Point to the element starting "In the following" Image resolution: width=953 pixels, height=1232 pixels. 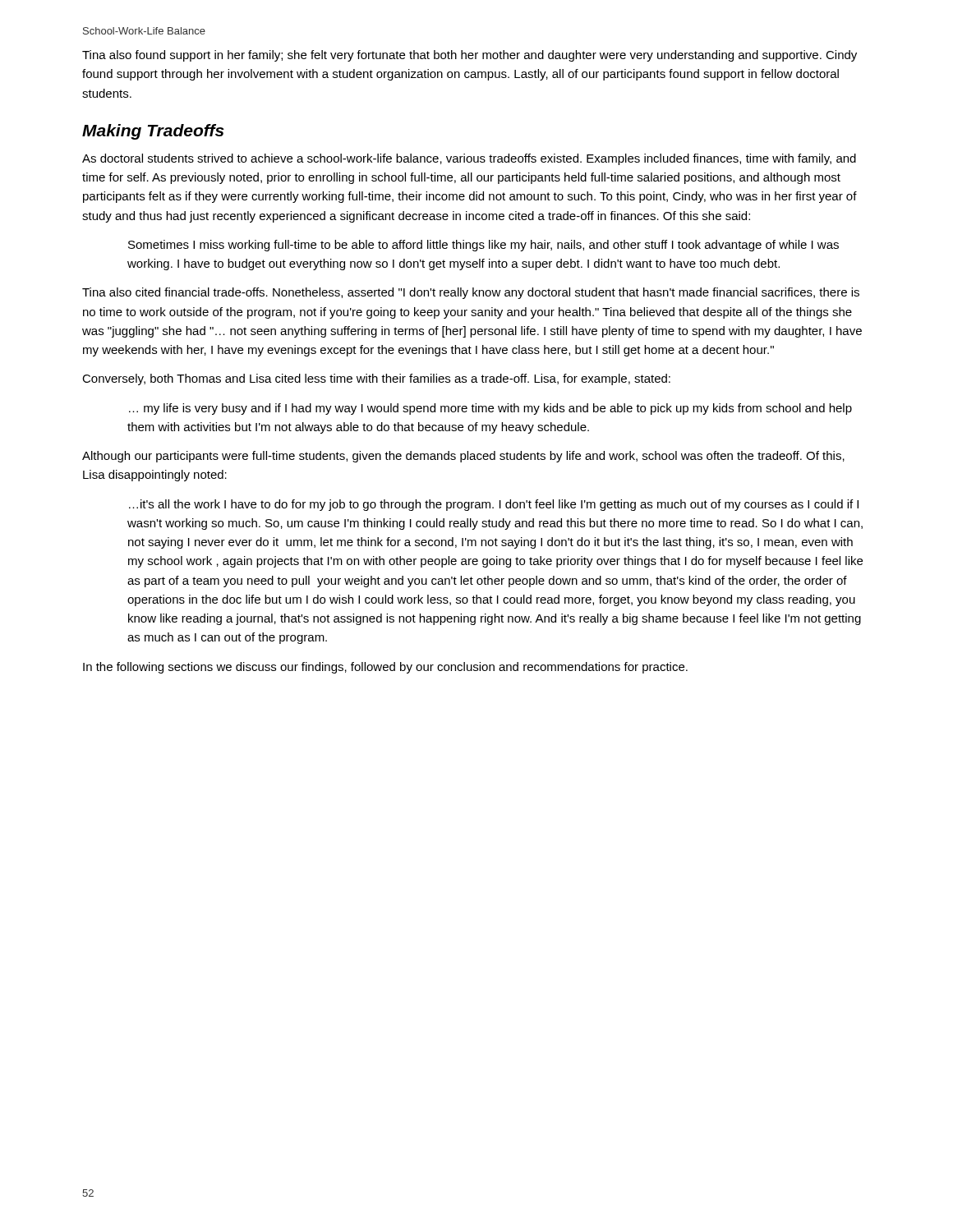click(476, 666)
